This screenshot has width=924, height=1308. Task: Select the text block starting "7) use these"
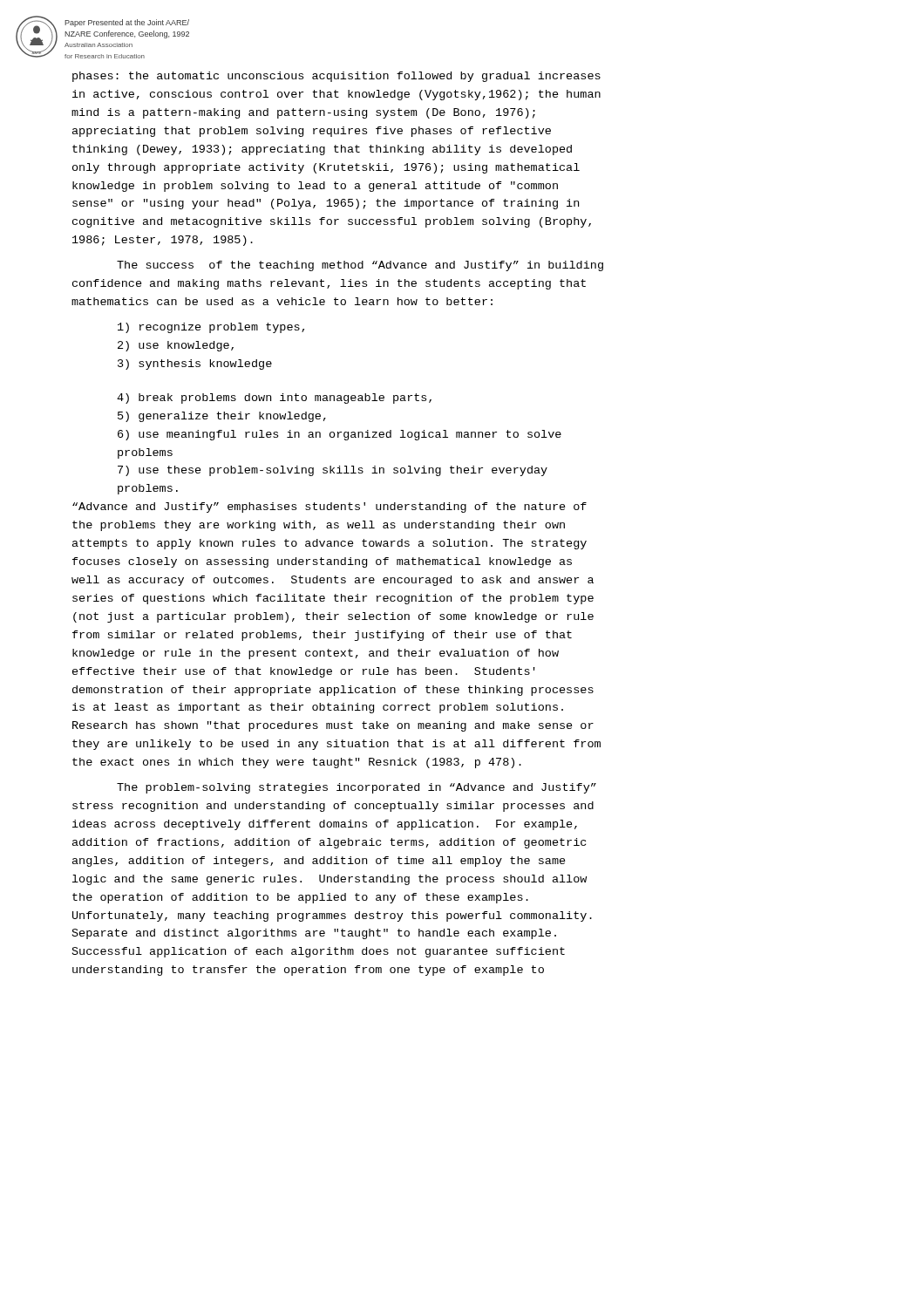click(489, 481)
